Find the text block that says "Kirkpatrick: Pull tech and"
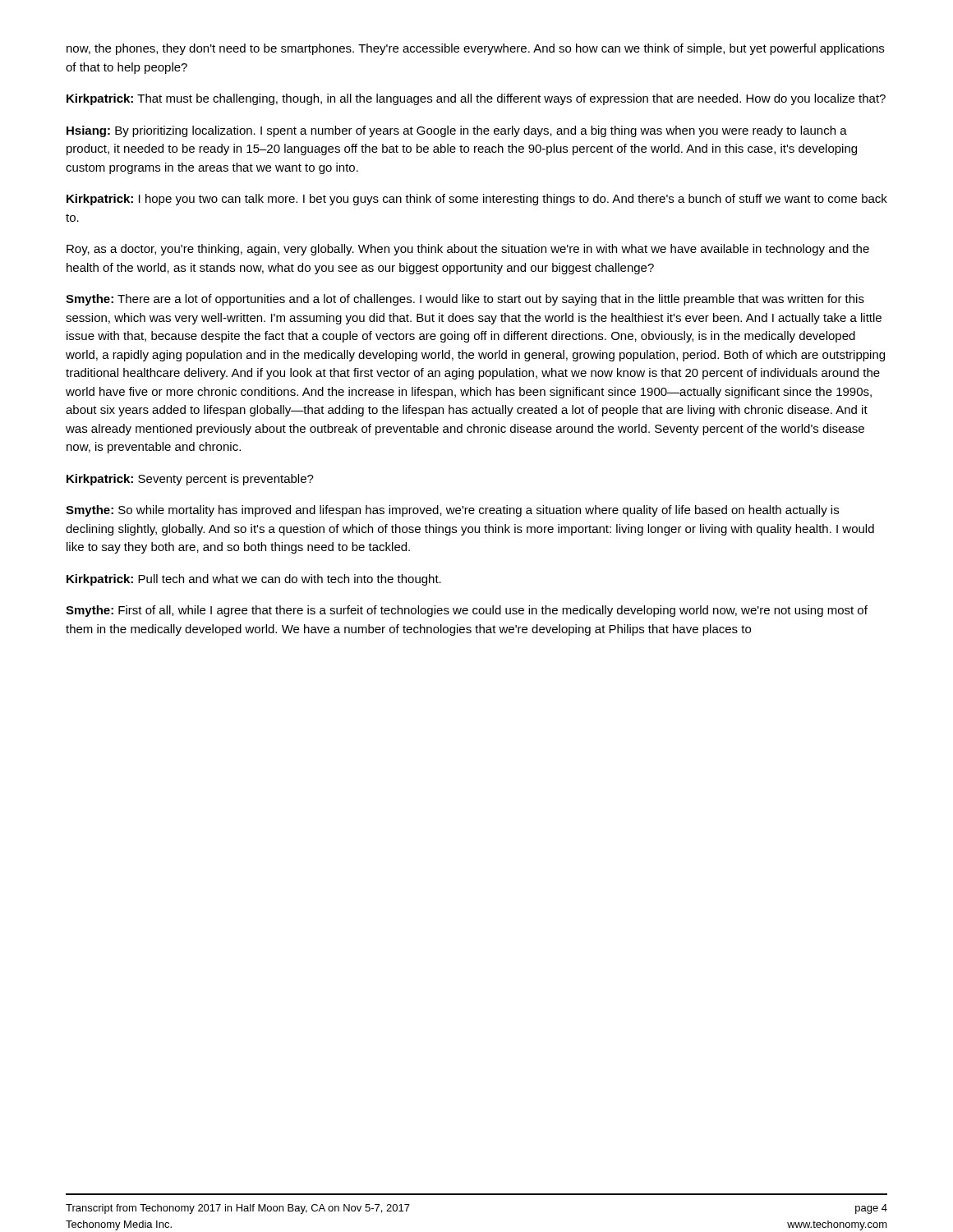Screen dimensions: 1232x953 [x=254, y=578]
